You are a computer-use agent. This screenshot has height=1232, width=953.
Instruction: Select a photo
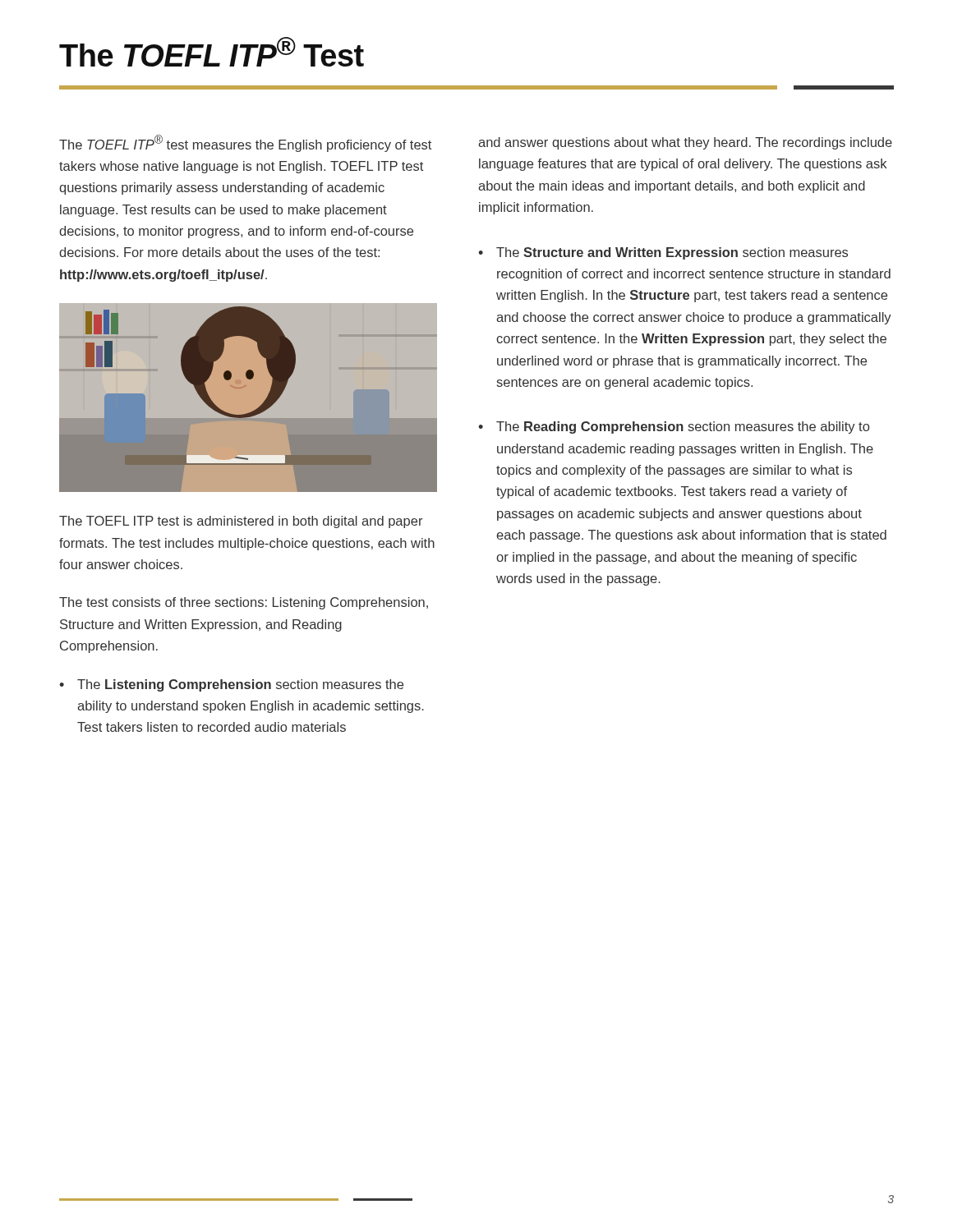tap(248, 398)
